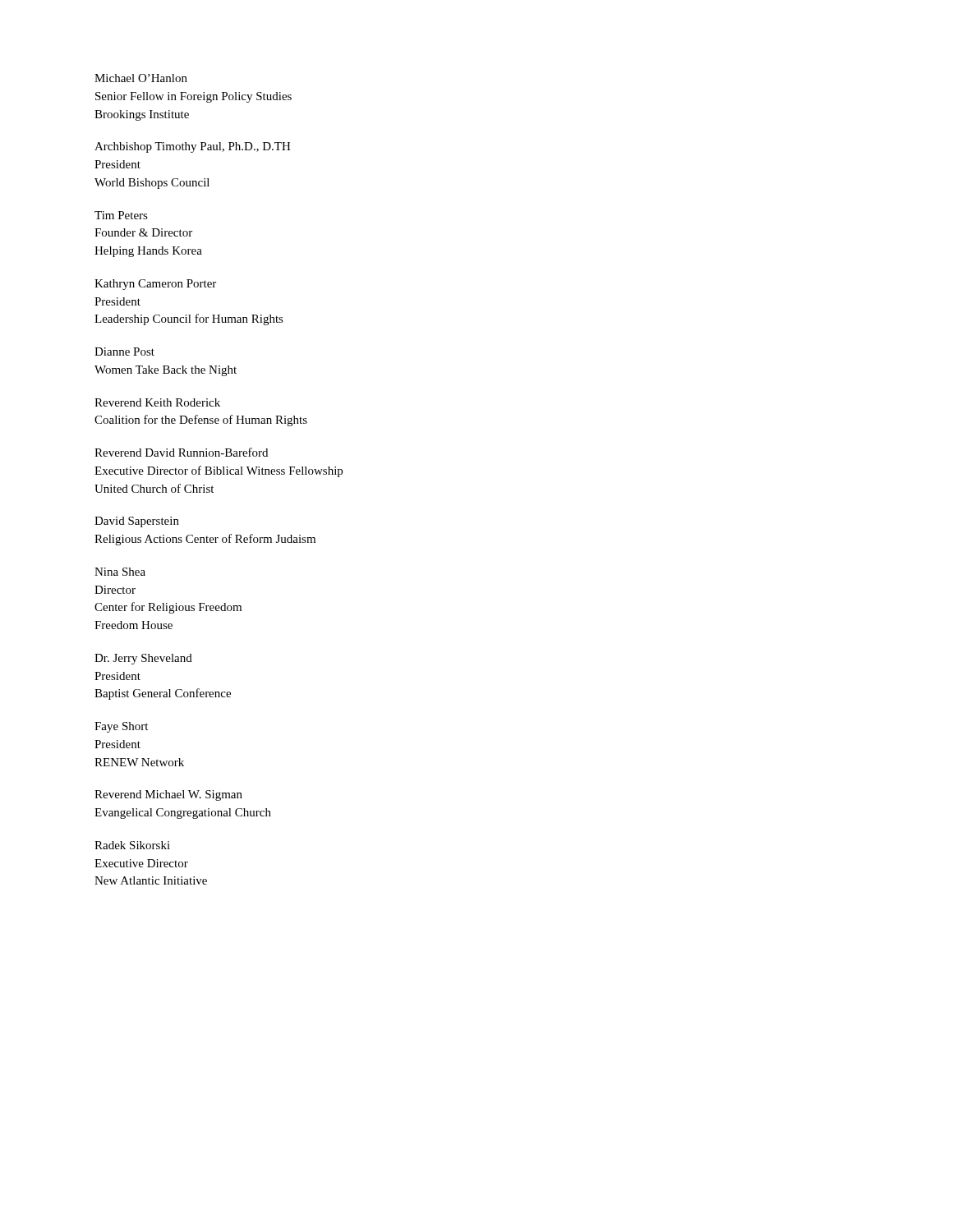Locate the passage starting "Reverend Keith Roderick Coalition for"
The width and height of the screenshot is (953, 1232).
157,402
